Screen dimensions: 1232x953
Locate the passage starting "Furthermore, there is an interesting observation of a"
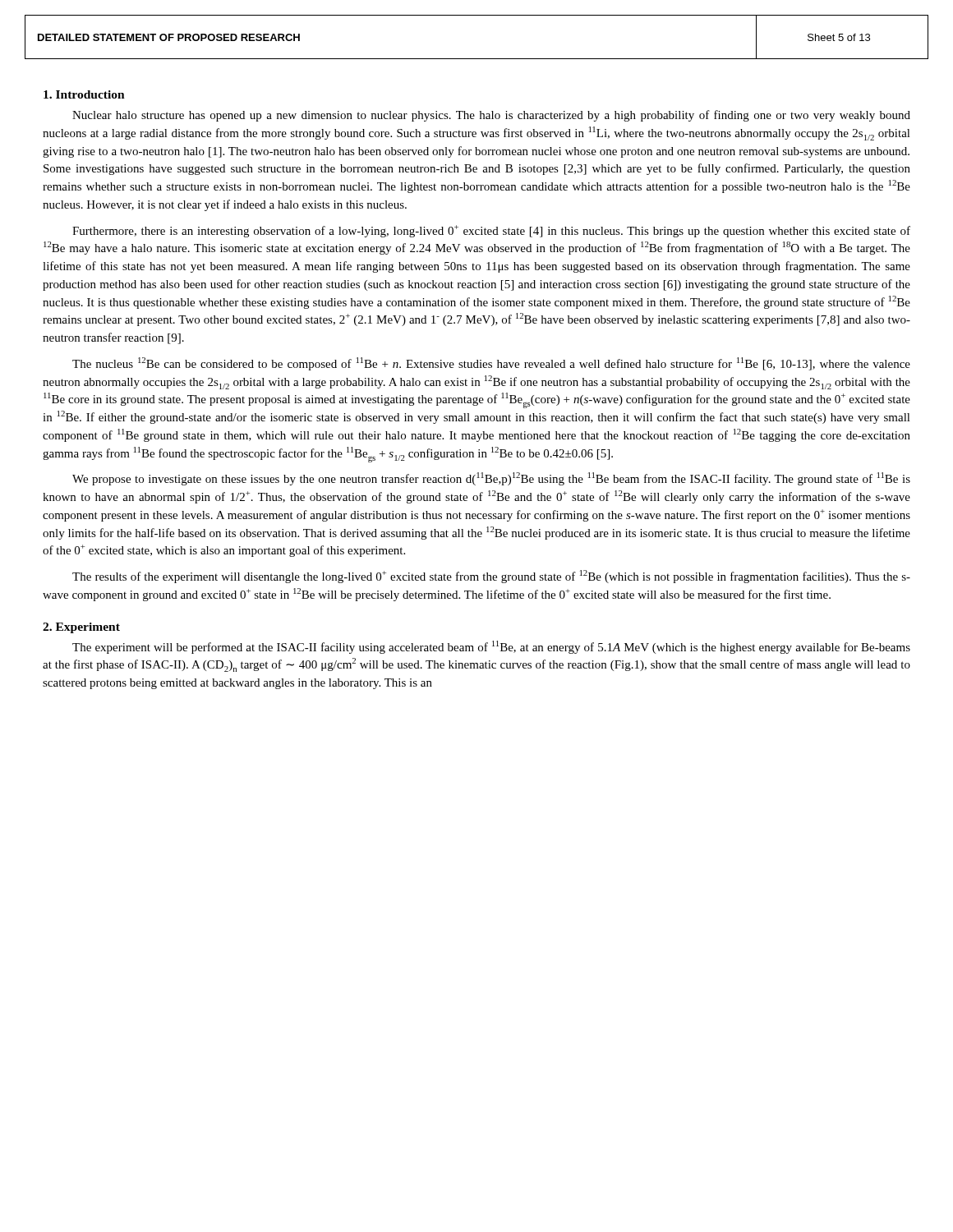click(x=476, y=285)
